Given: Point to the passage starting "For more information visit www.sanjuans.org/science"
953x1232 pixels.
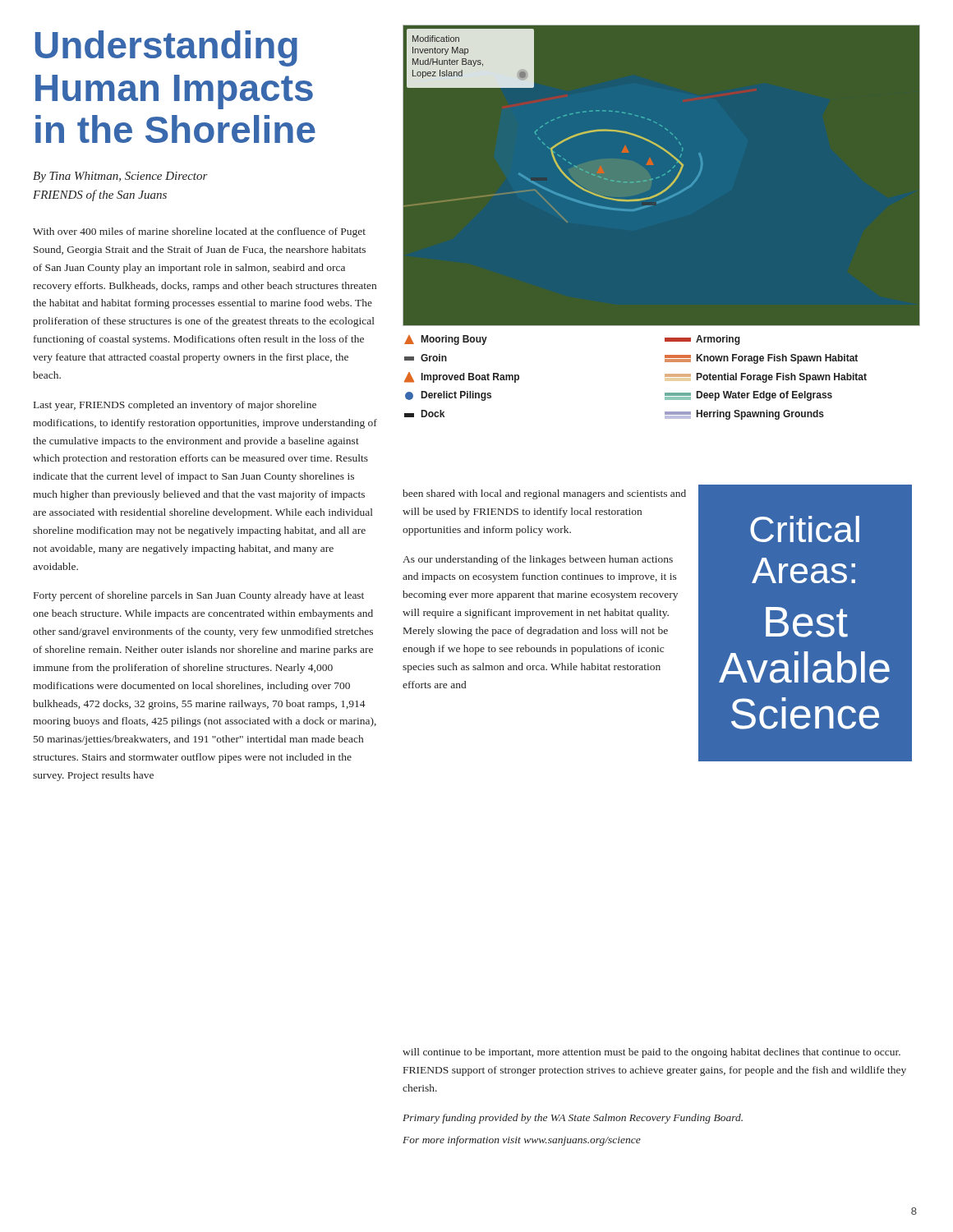Looking at the screenshot, I should (522, 1140).
